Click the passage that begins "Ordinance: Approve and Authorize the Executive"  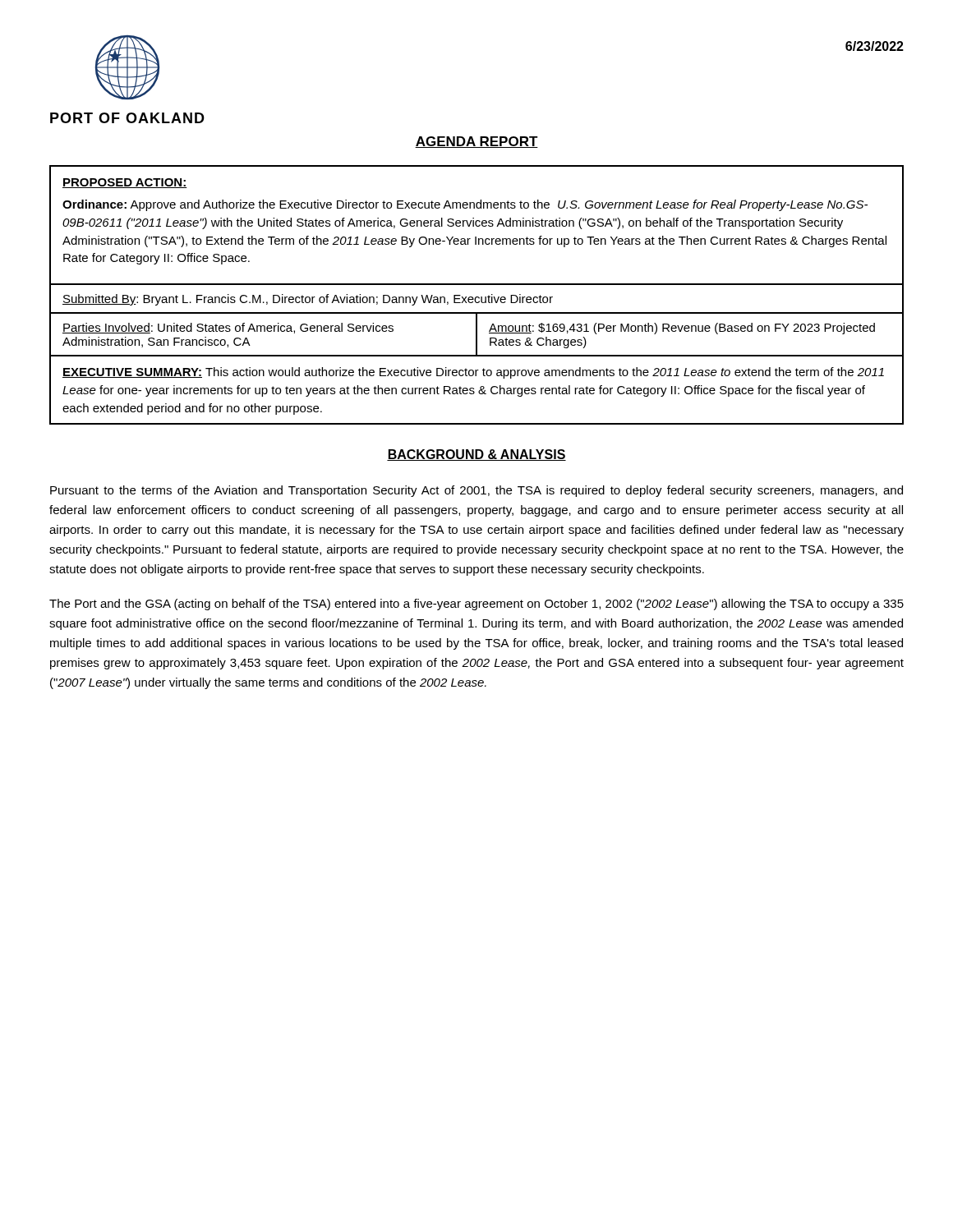pos(476,231)
